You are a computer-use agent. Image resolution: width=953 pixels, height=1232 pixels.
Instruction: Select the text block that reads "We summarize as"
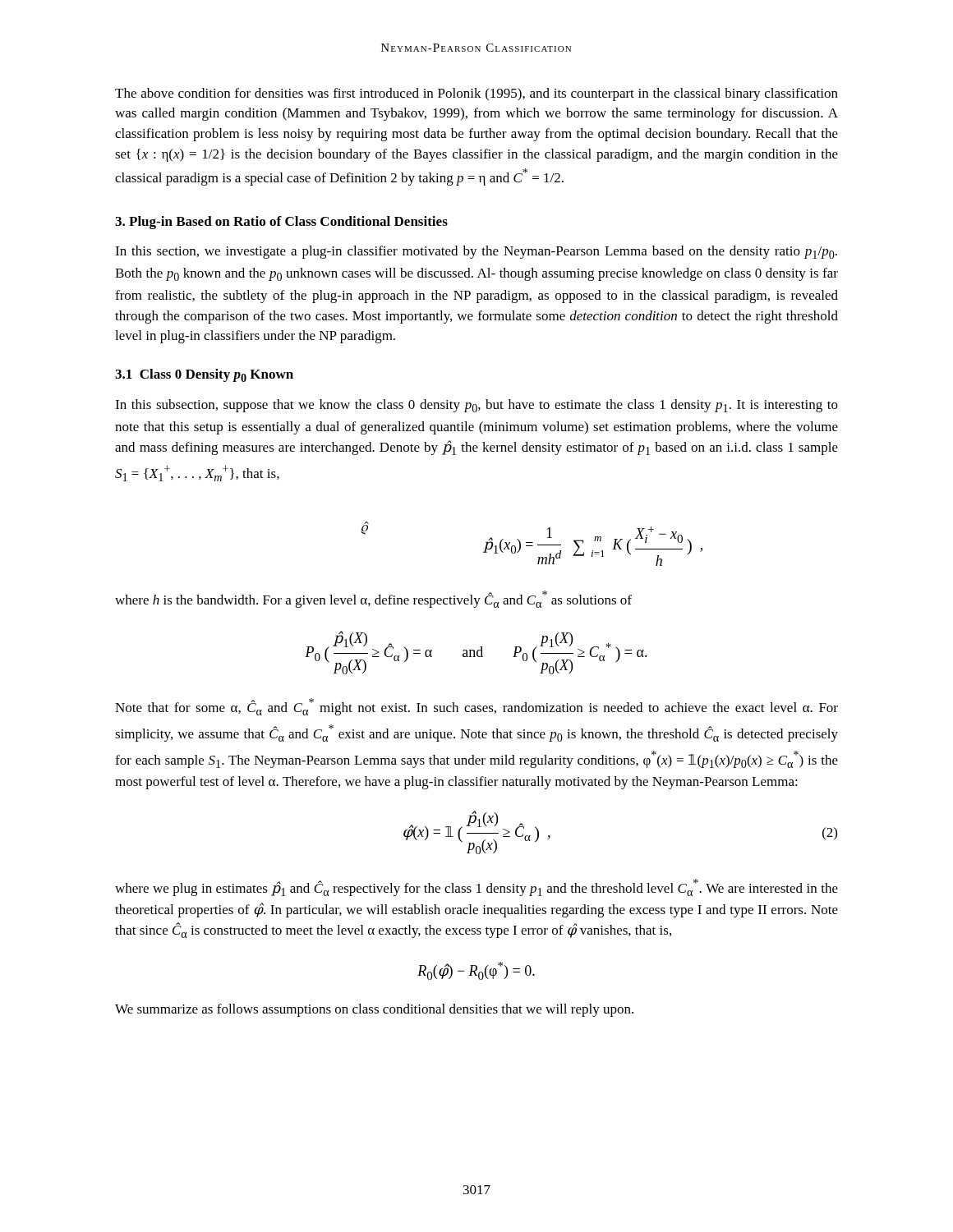point(375,1009)
